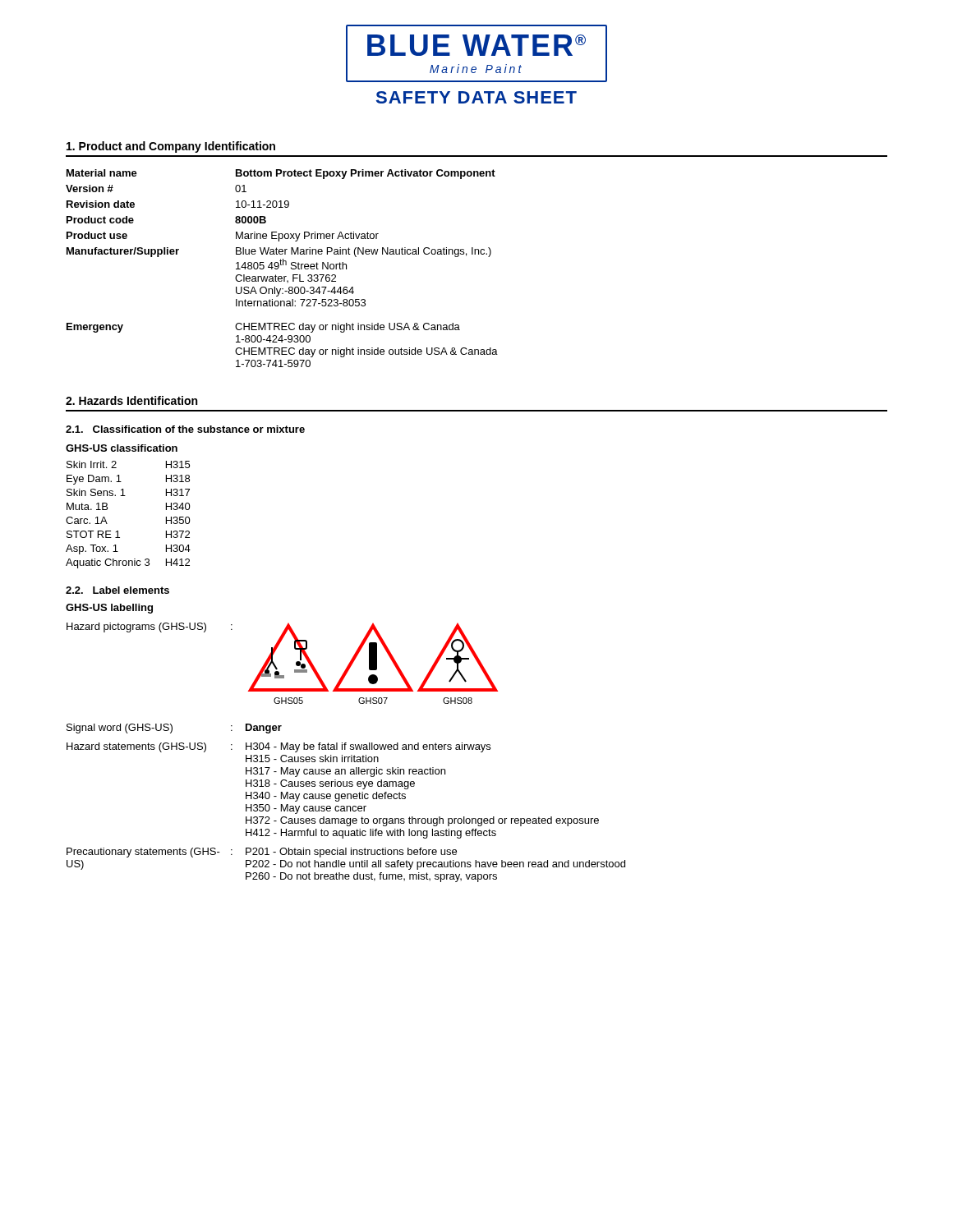Select the logo
953x1232 pixels.
click(476, 58)
